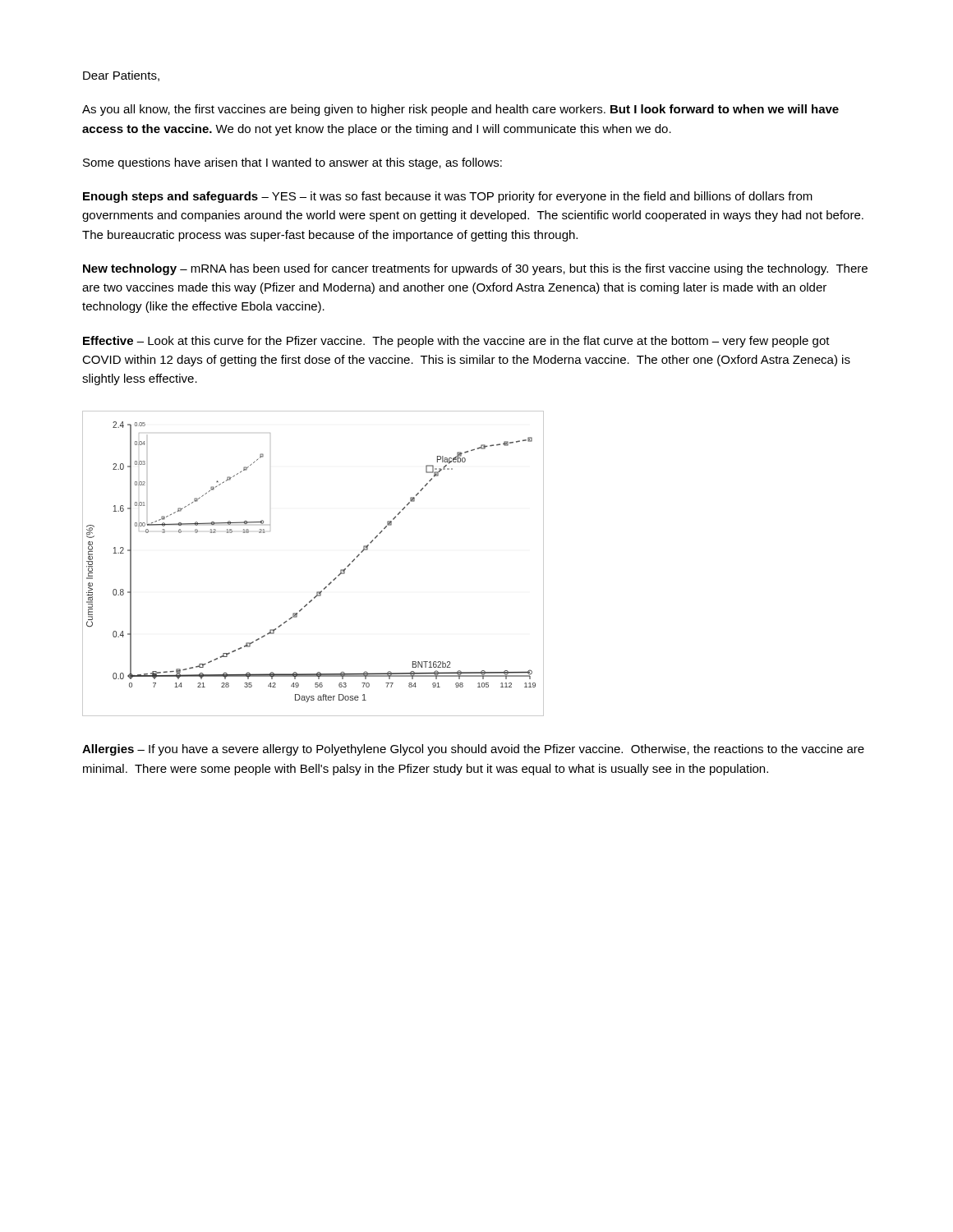Screen dimensions: 1232x953
Task: Locate the line chart
Action: coord(476,564)
